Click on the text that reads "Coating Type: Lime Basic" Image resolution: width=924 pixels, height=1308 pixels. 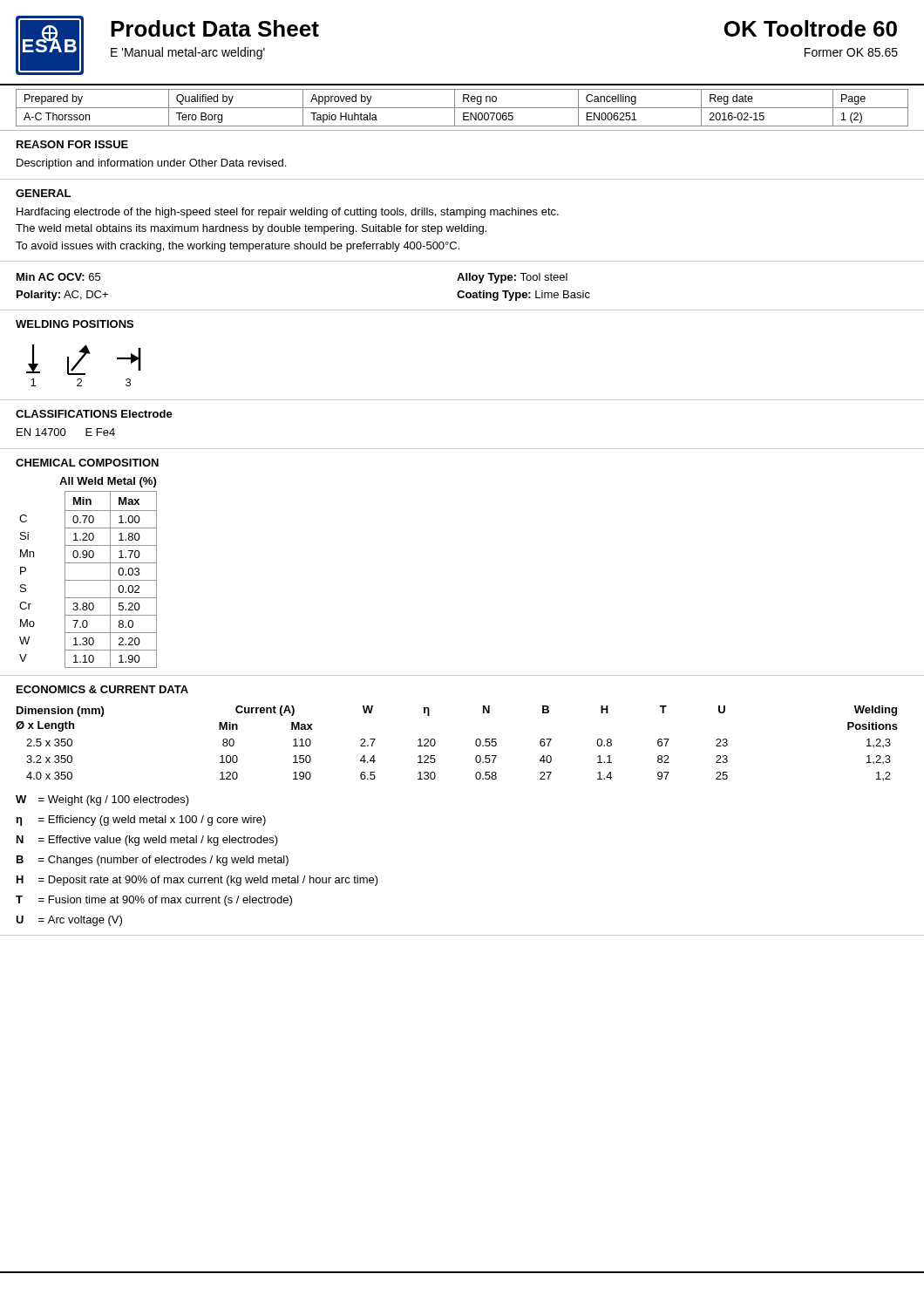[x=523, y=294]
